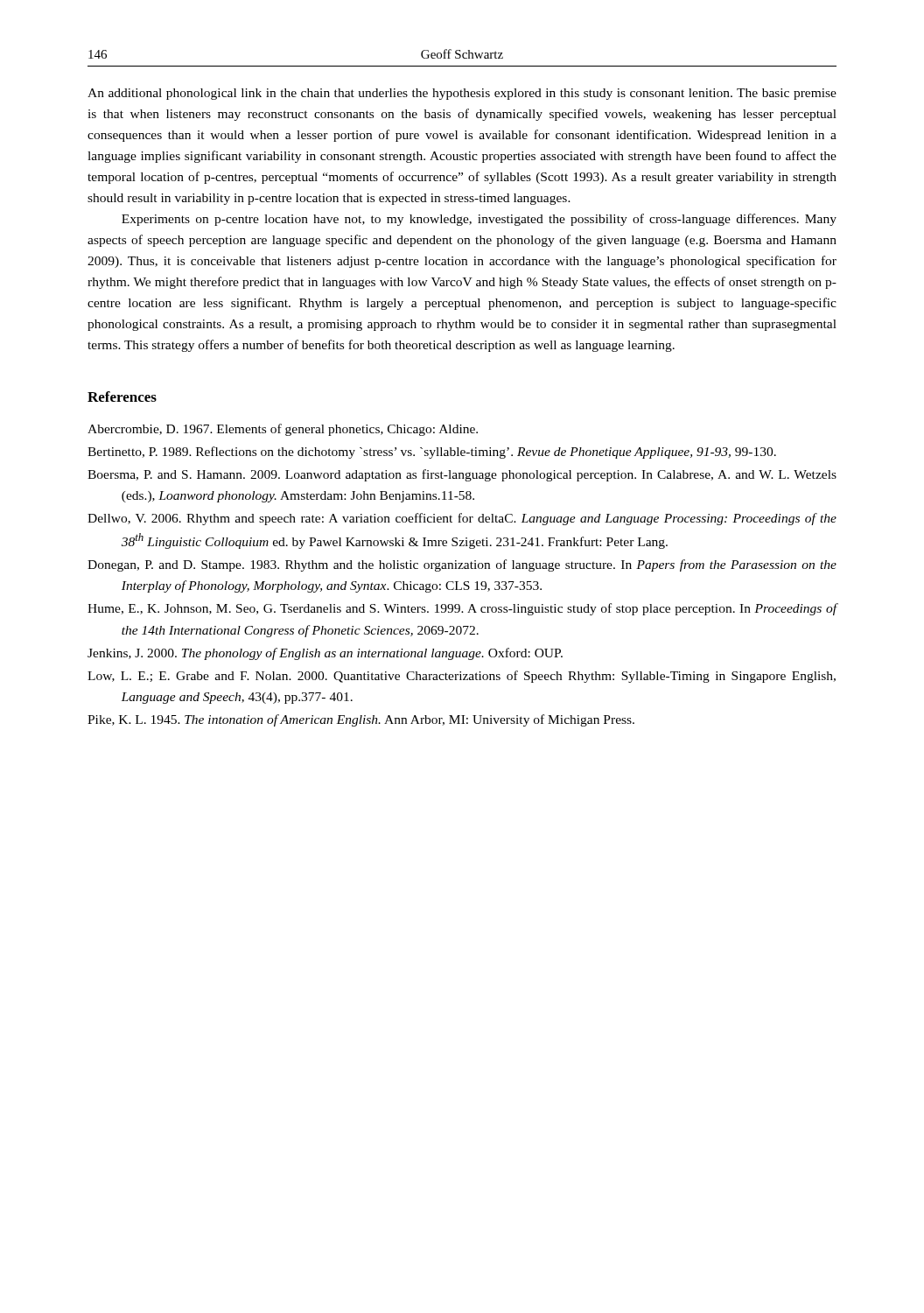Click on the list item that reads "Abercrombie, D. 1967. Elements of general phonetics, Chicago:"
The image size is (924, 1313).
283,429
